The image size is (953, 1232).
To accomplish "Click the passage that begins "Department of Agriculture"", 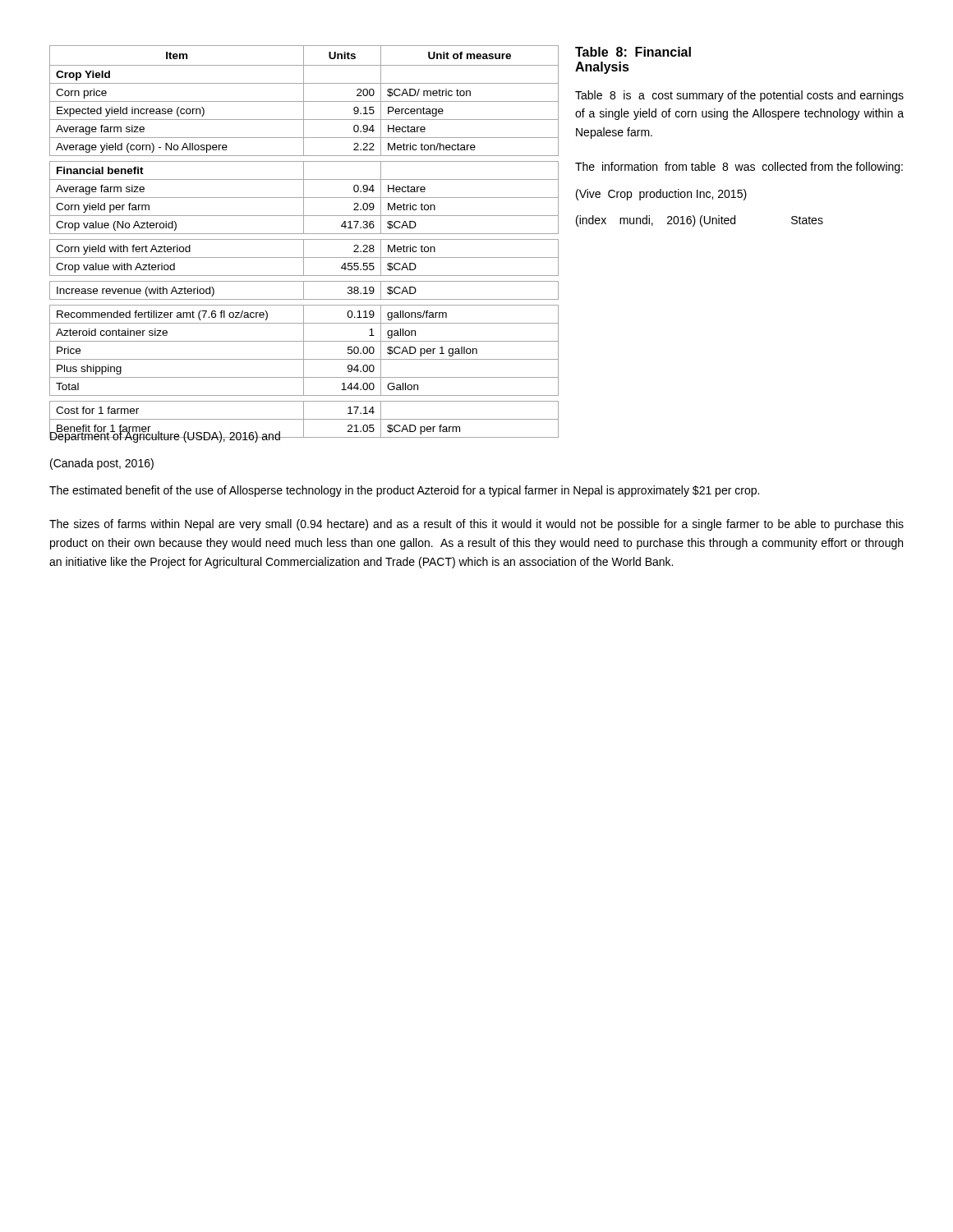I will (x=165, y=436).
